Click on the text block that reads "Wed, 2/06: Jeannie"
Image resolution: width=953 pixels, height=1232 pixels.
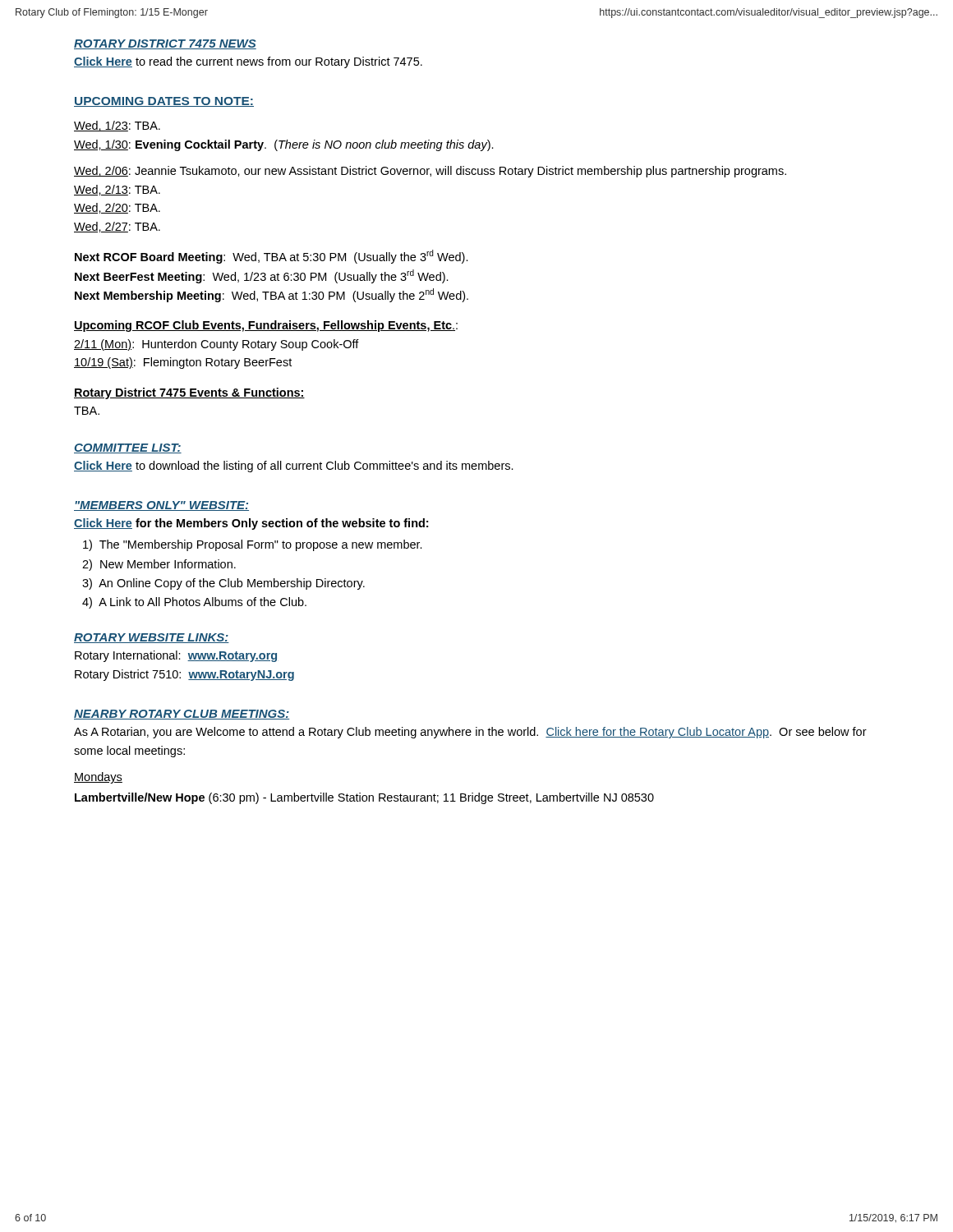coord(430,172)
